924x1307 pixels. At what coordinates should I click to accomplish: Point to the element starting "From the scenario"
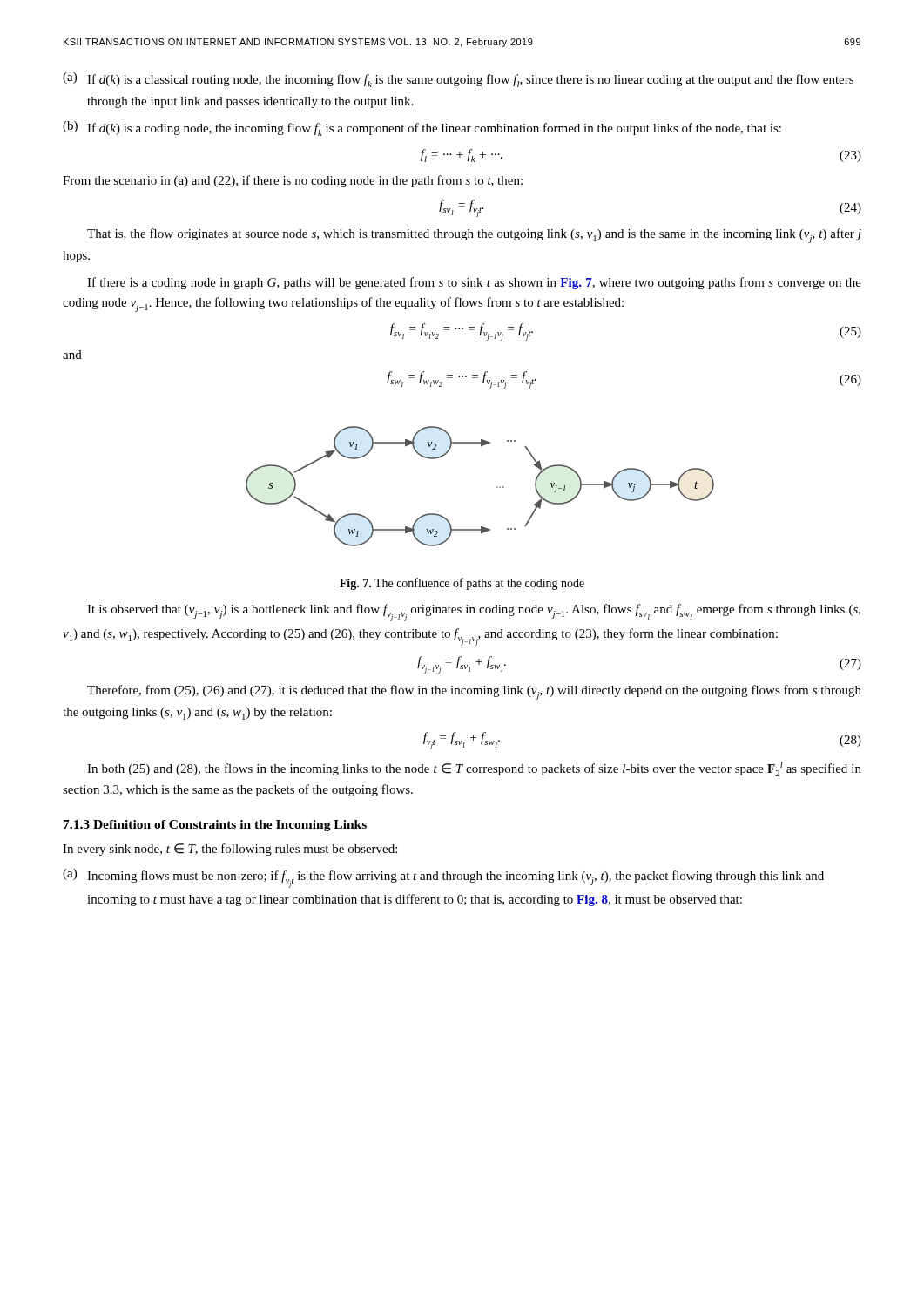coord(293,180)
